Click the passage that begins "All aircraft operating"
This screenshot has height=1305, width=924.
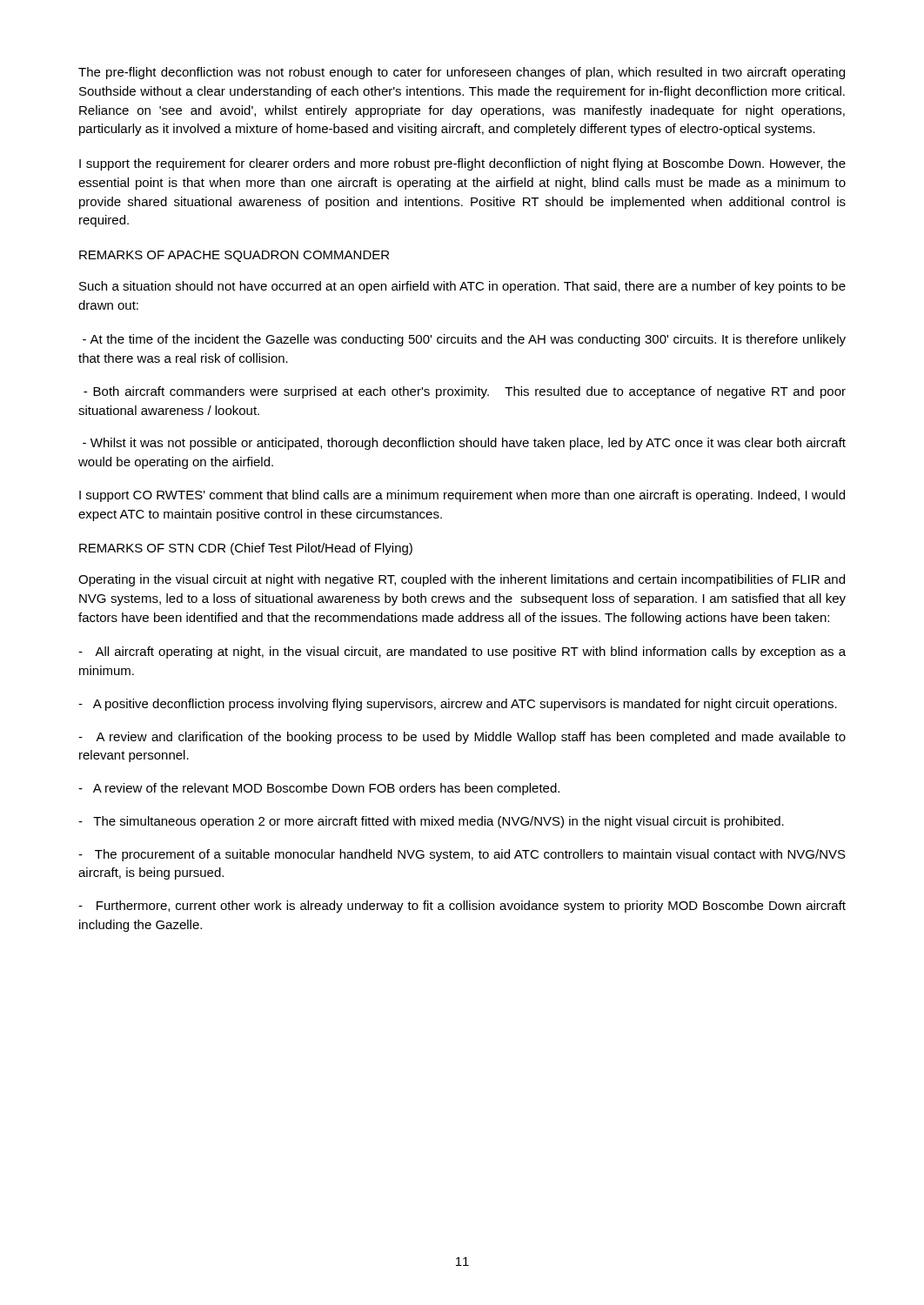tap(462, 661)
